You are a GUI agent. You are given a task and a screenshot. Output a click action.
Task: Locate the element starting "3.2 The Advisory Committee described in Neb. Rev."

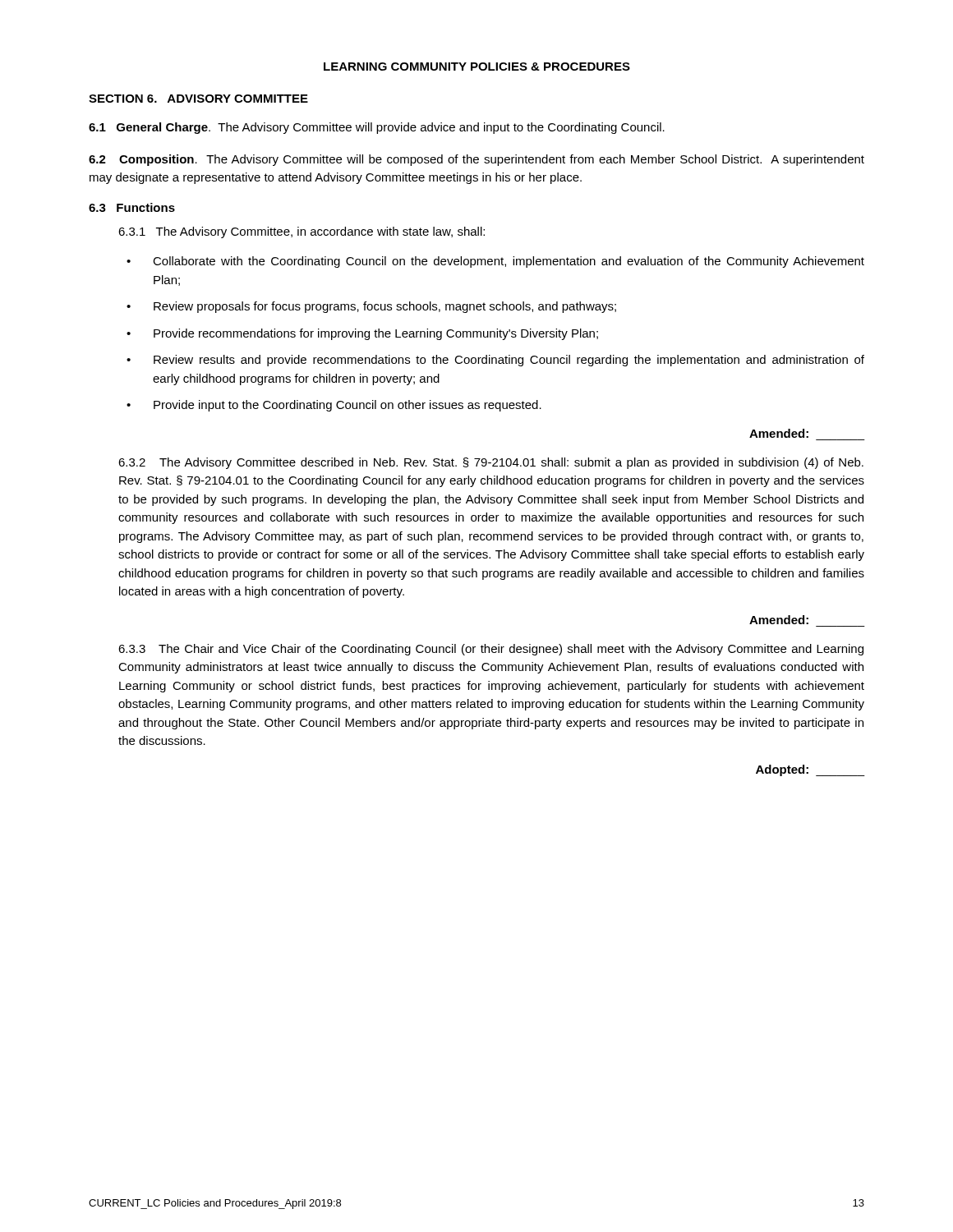(491, 526)
